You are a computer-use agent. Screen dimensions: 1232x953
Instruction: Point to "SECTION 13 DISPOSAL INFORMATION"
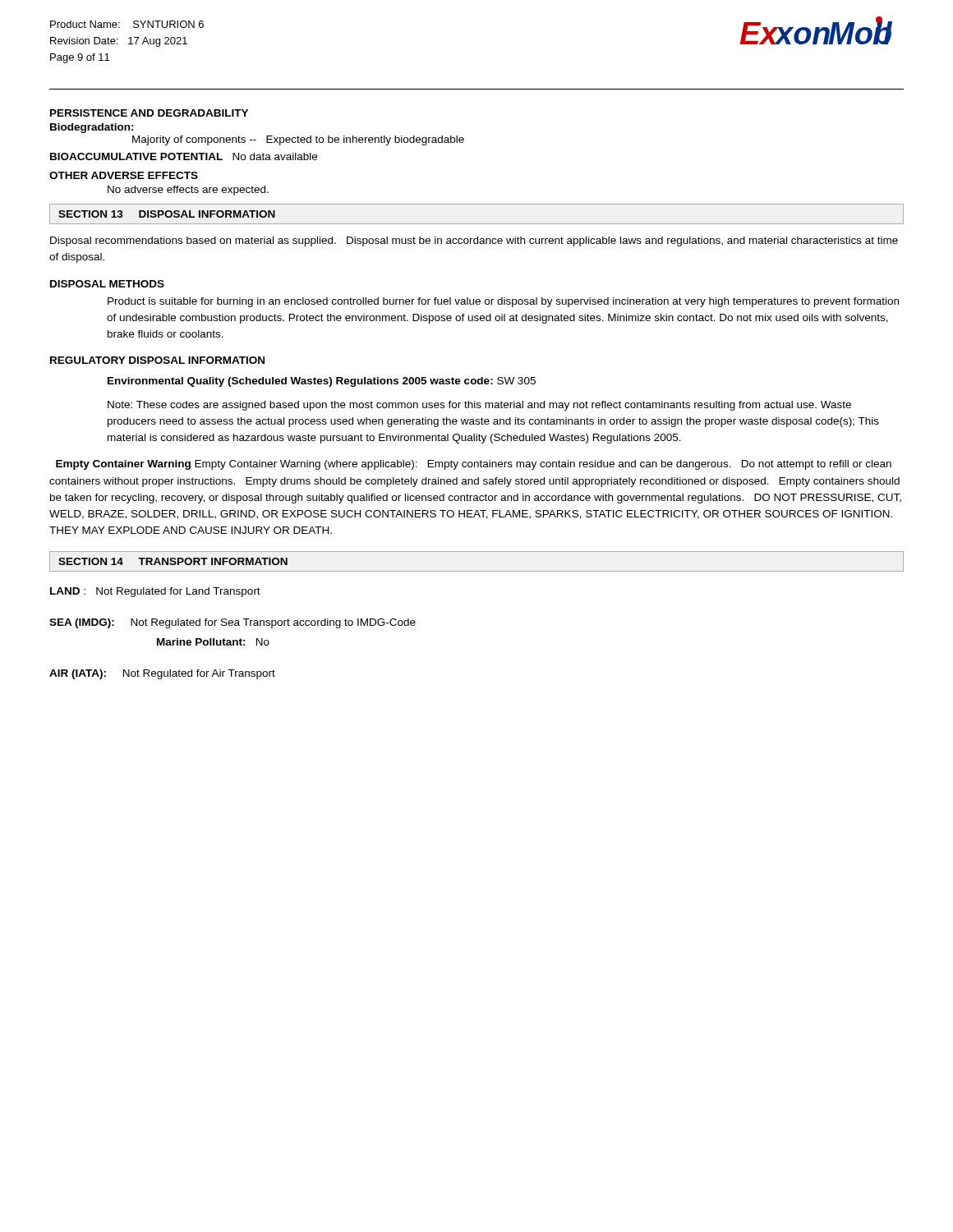tap(167, 214)
